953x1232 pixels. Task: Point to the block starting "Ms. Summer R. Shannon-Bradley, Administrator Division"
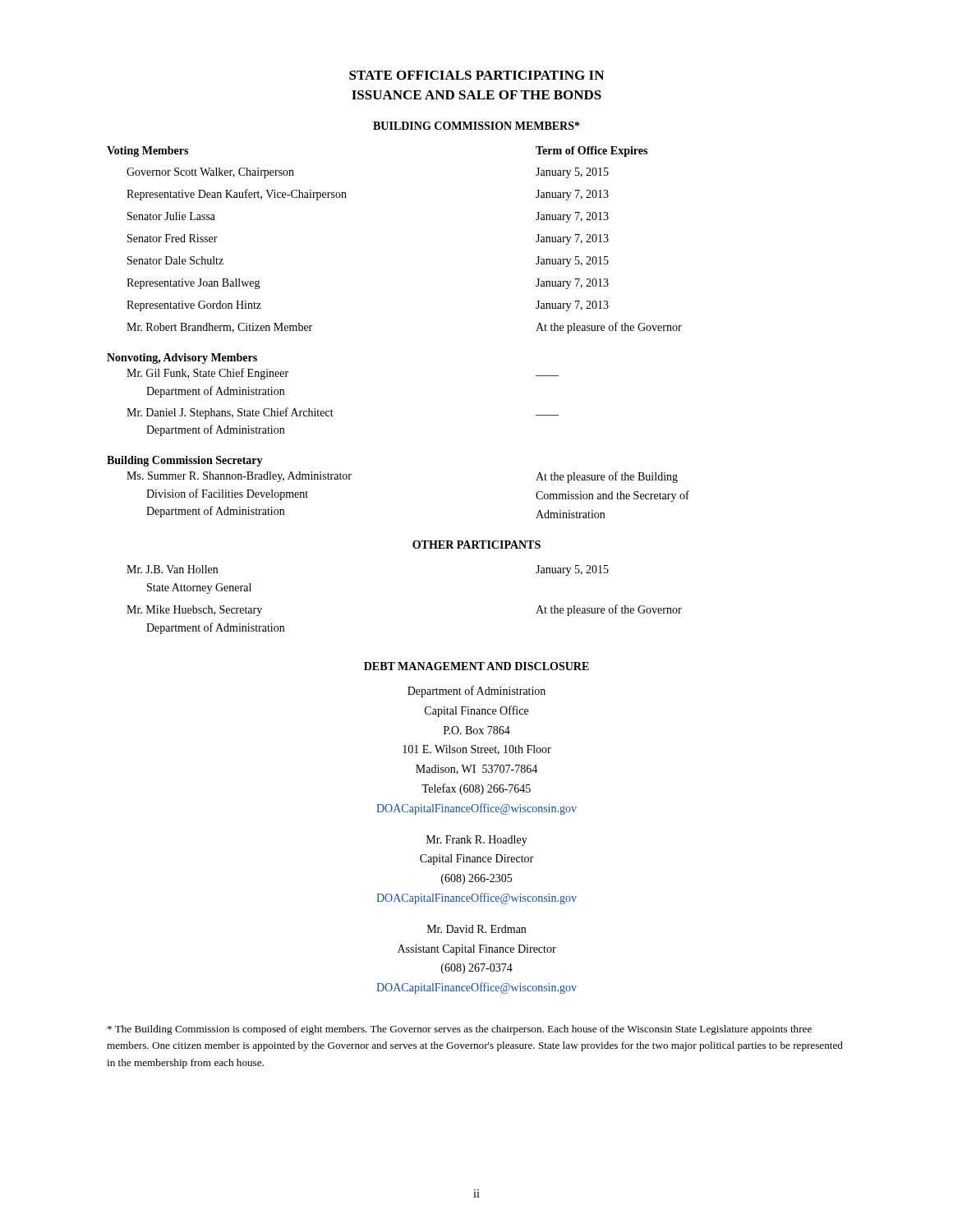pos(243,477)
